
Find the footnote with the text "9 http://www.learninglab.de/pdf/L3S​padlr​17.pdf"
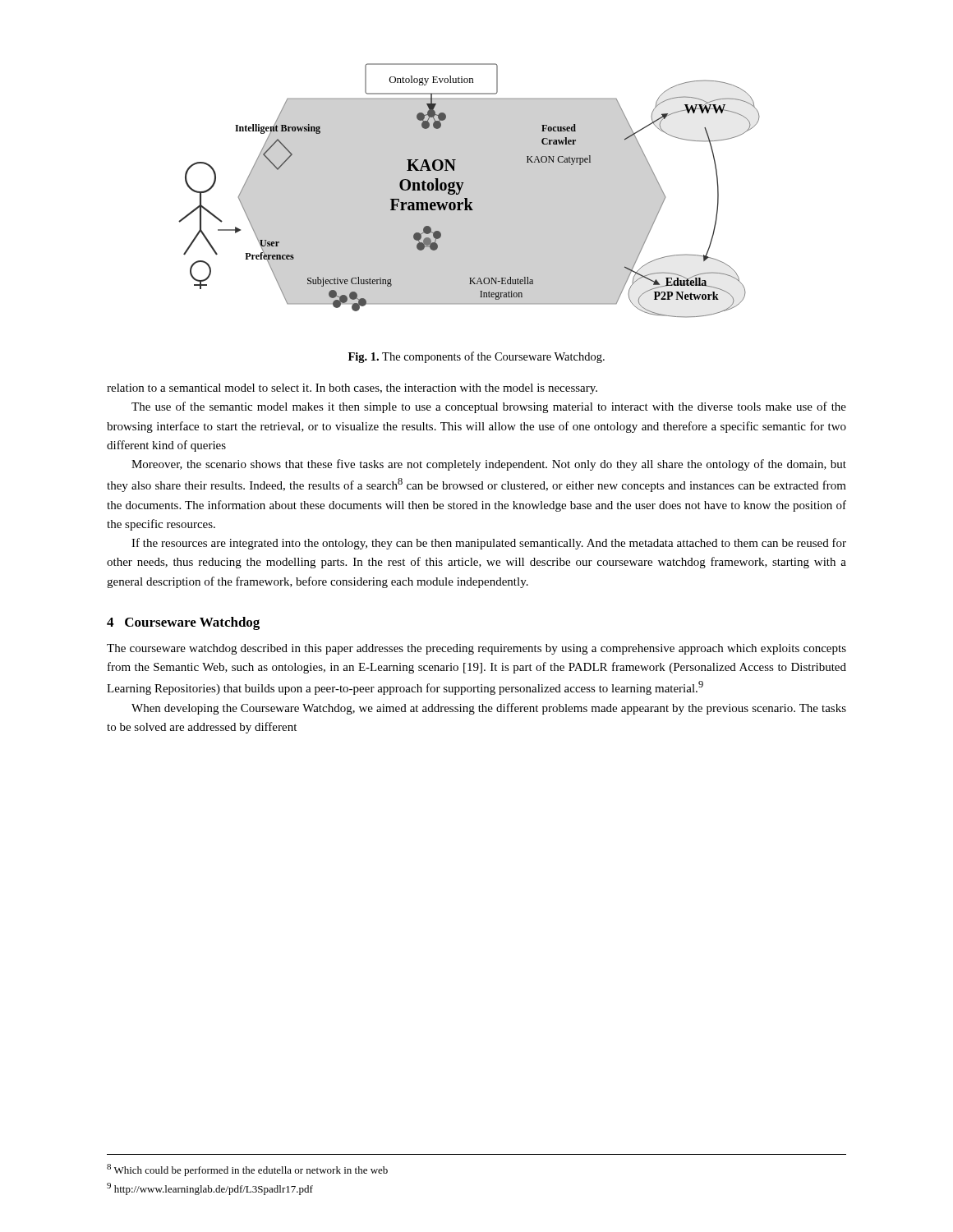pyautogui.click(x=210, y=1188)
